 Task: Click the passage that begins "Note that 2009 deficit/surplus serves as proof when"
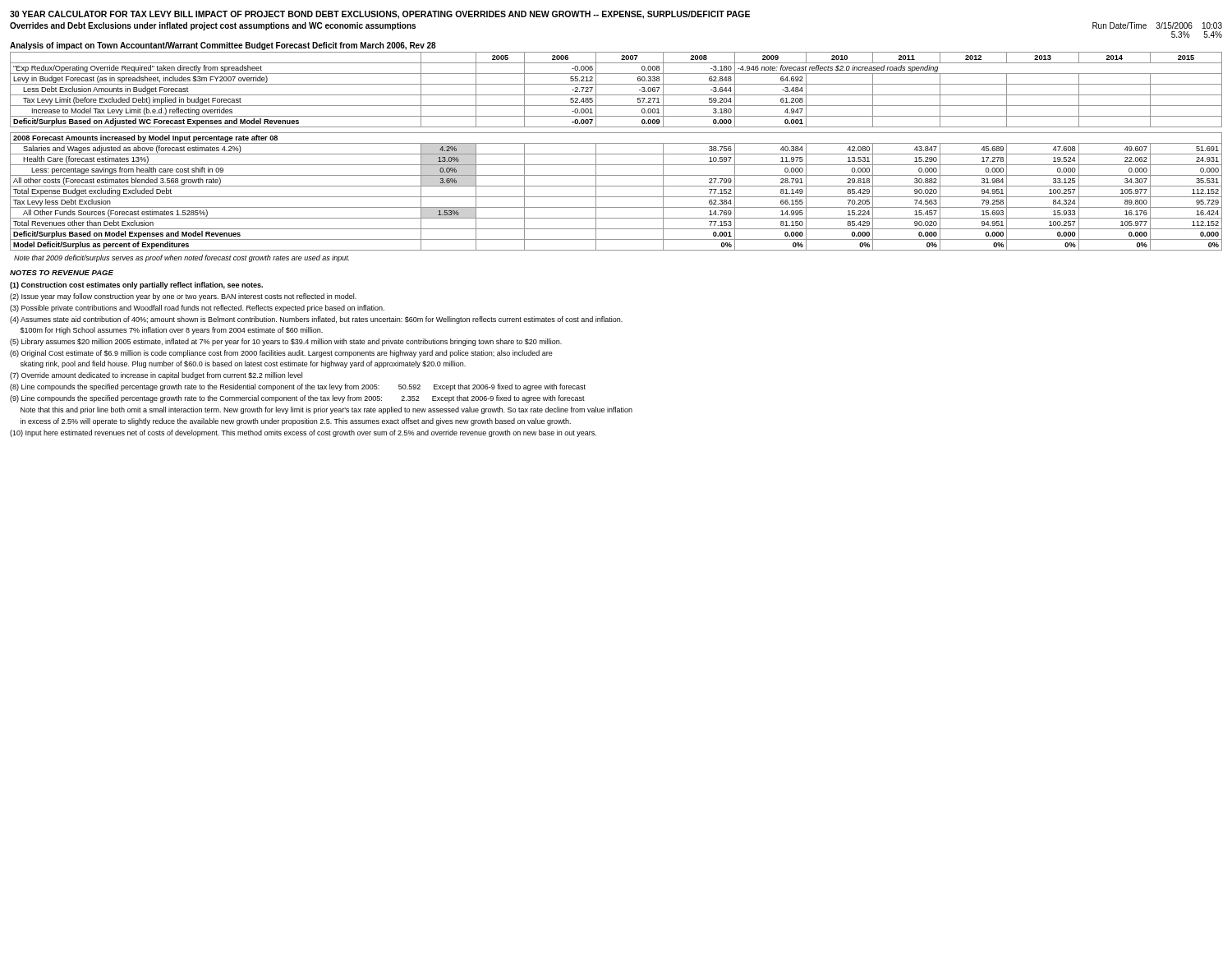[180, 258]
